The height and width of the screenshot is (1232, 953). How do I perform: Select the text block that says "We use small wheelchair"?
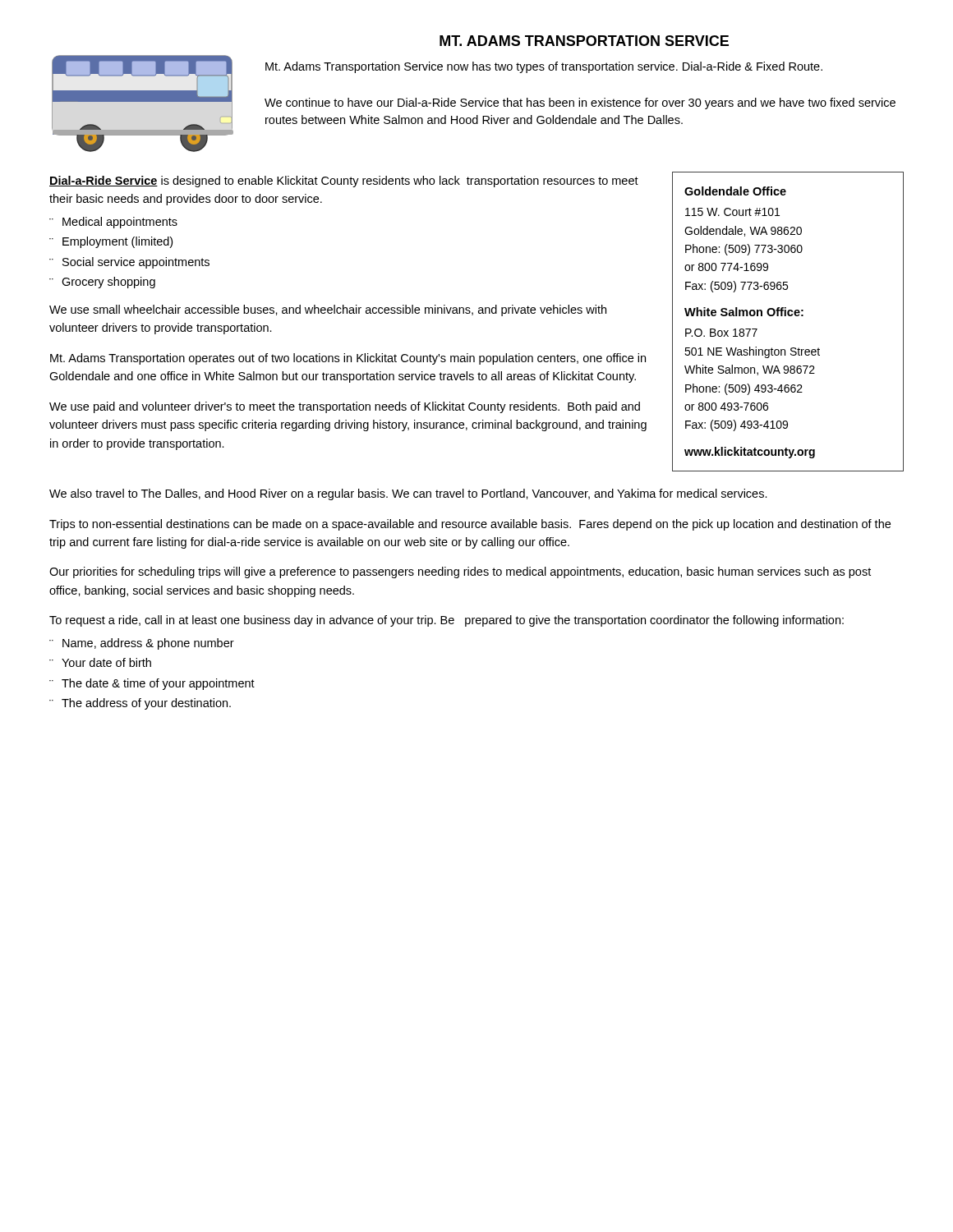(x=328, y=319)
